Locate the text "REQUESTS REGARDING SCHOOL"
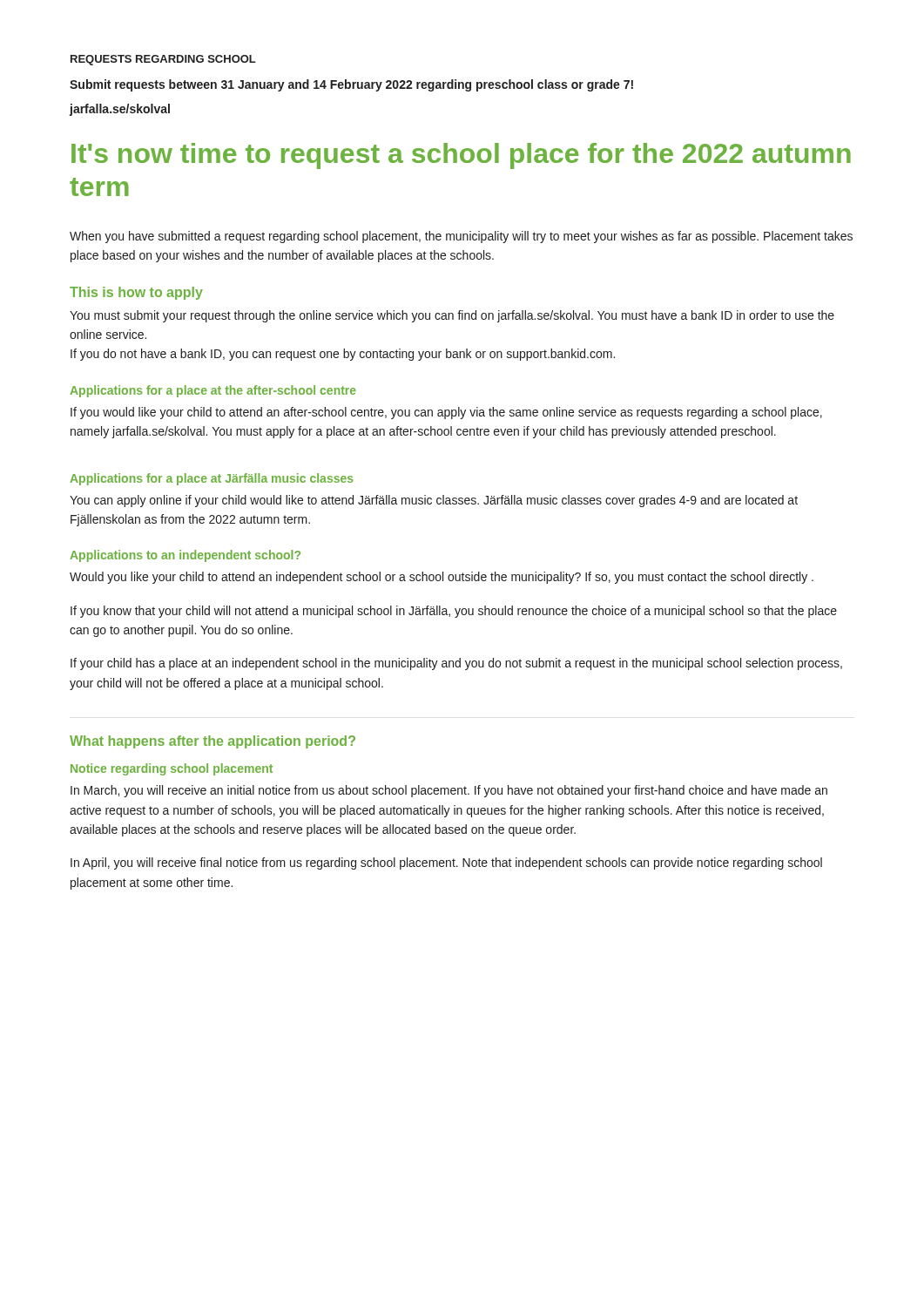This screenshot has height=1307, width=924. click(x=163, y=59)
